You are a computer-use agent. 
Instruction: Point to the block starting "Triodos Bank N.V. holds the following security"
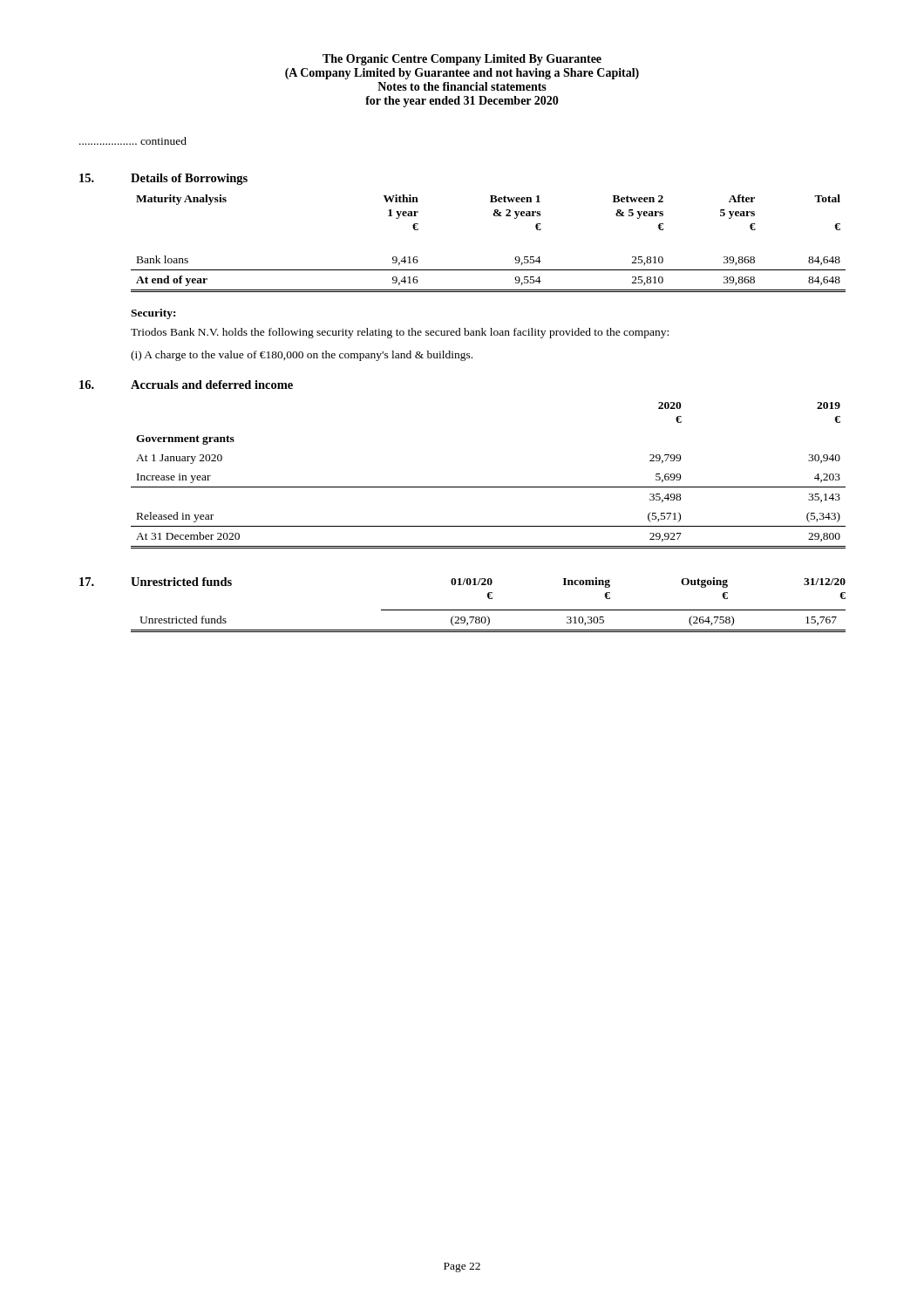click(x=400, y=332)
